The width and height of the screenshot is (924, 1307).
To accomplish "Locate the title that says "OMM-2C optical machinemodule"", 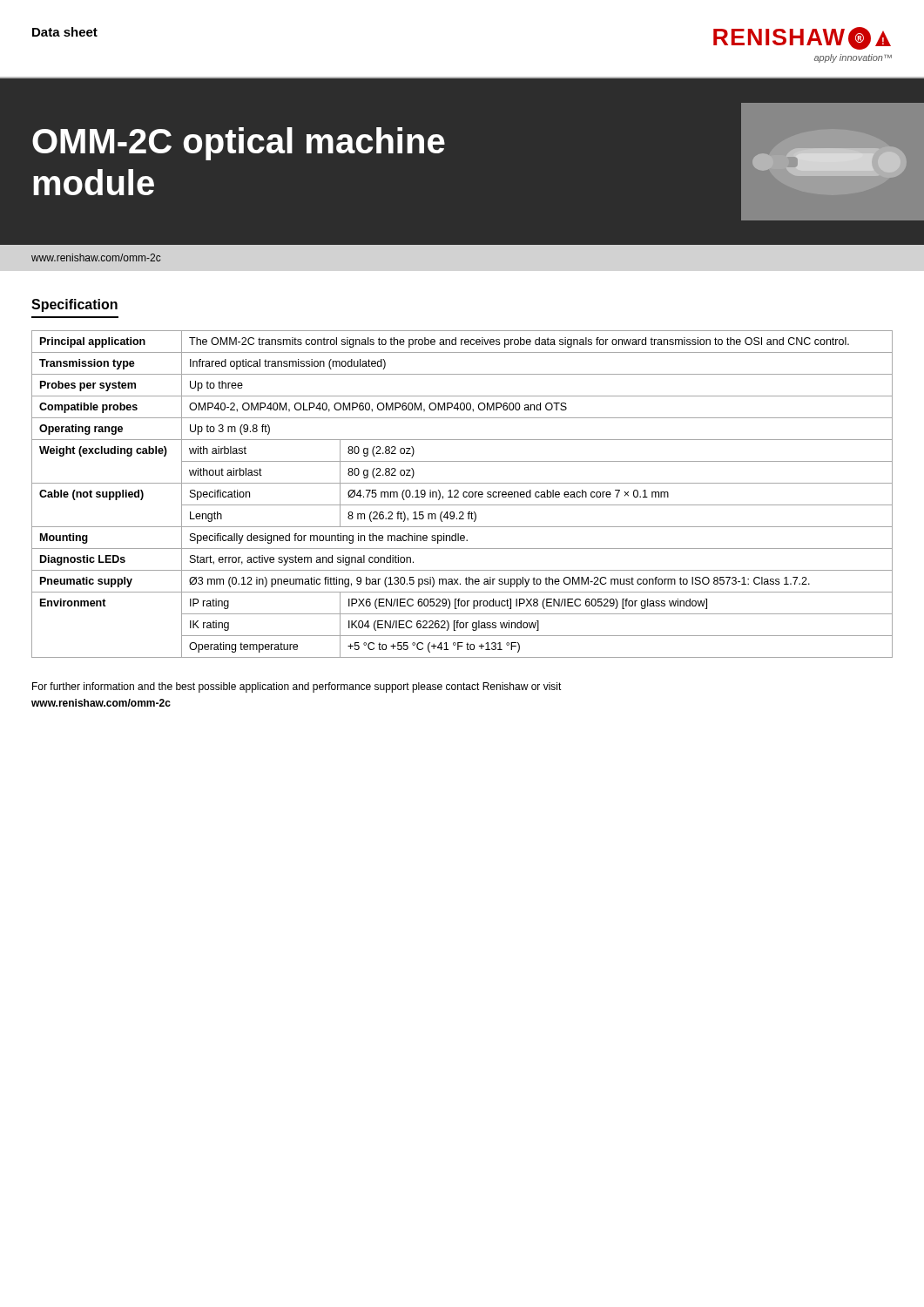I will (x=238, y=162).
